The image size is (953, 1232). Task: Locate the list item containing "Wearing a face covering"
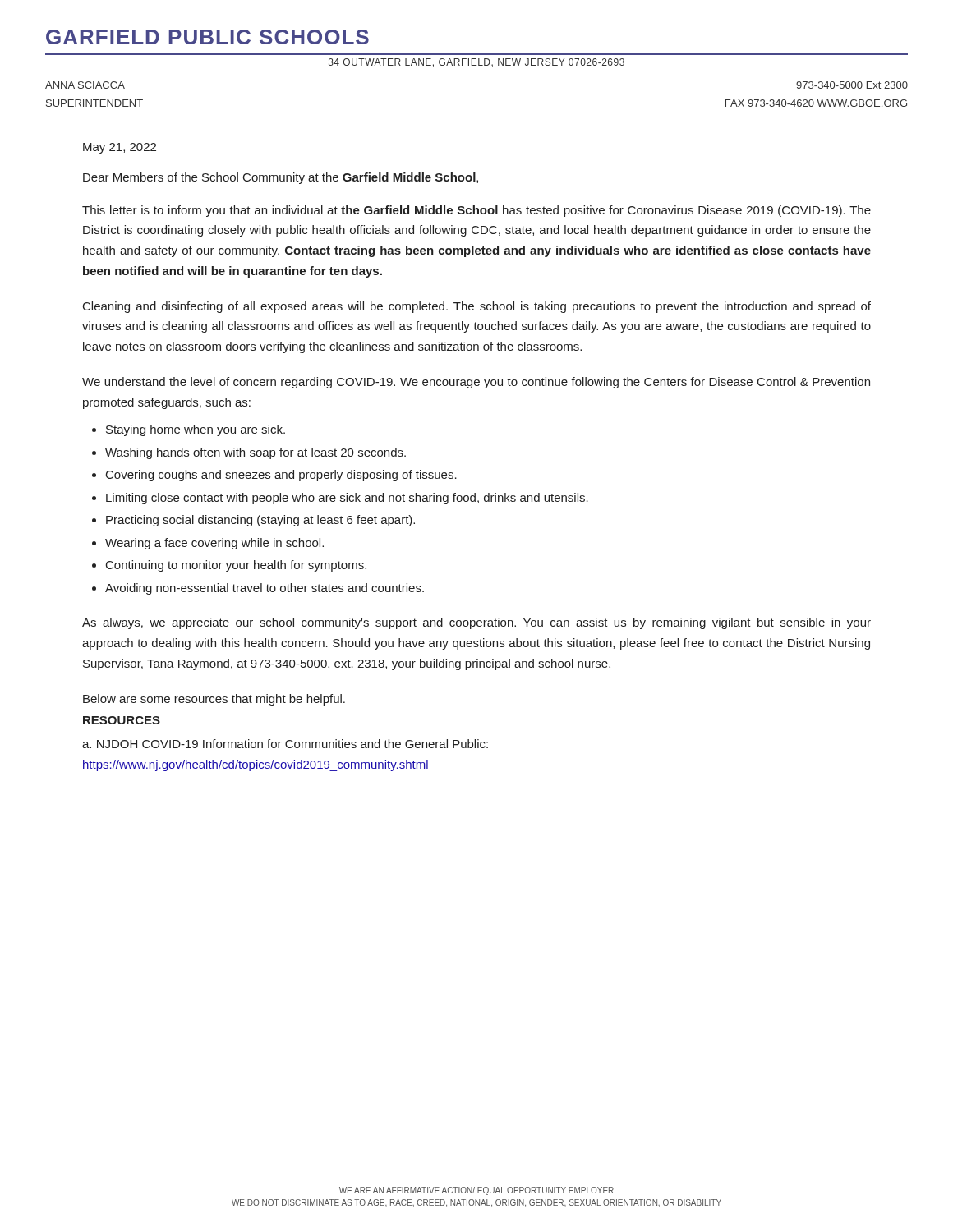coord(215,542)
